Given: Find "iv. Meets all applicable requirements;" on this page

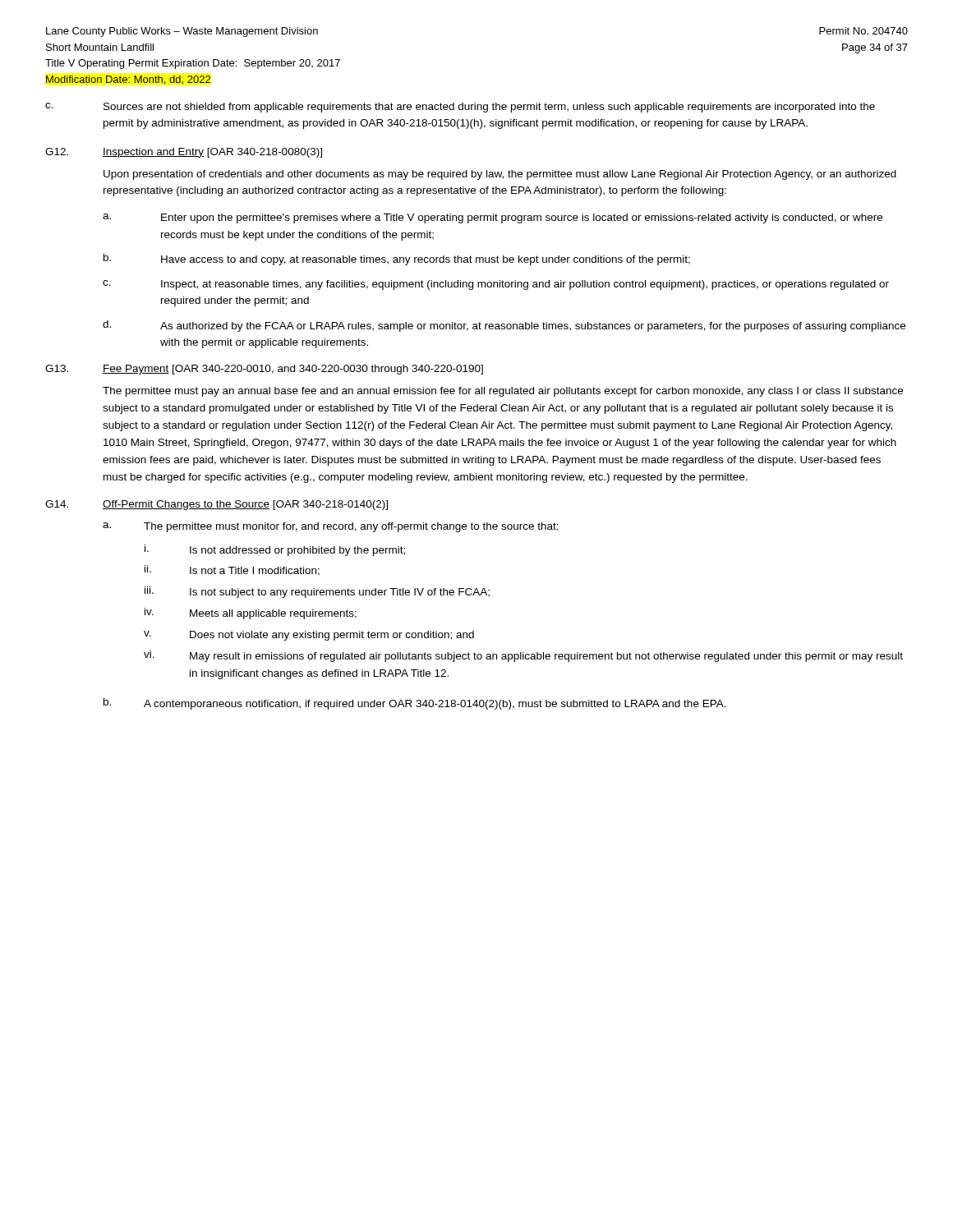Looking at the screenshot, I should [x=251, y=614].
